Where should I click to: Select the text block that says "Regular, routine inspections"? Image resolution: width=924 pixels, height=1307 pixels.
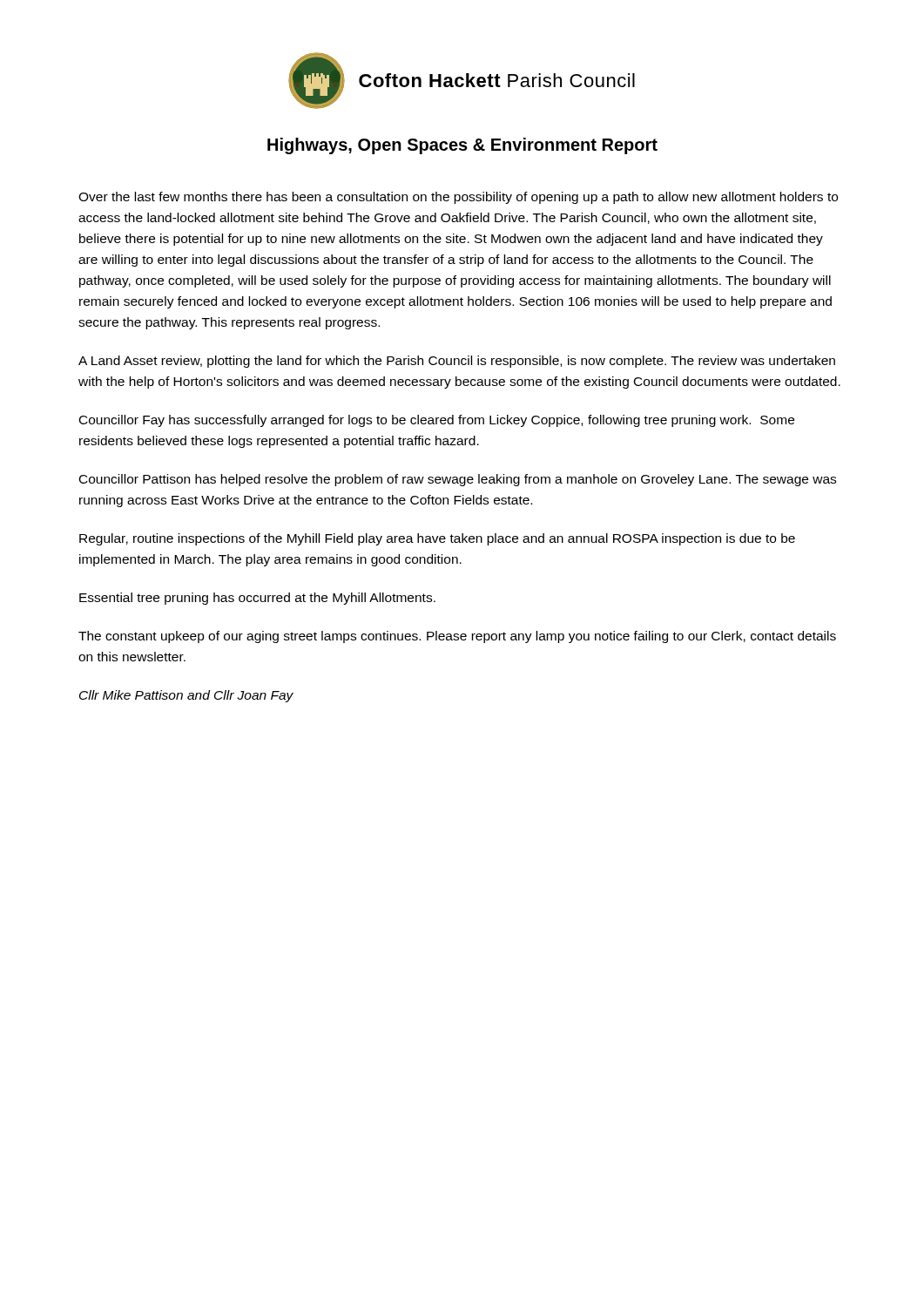tap(437, 549)
